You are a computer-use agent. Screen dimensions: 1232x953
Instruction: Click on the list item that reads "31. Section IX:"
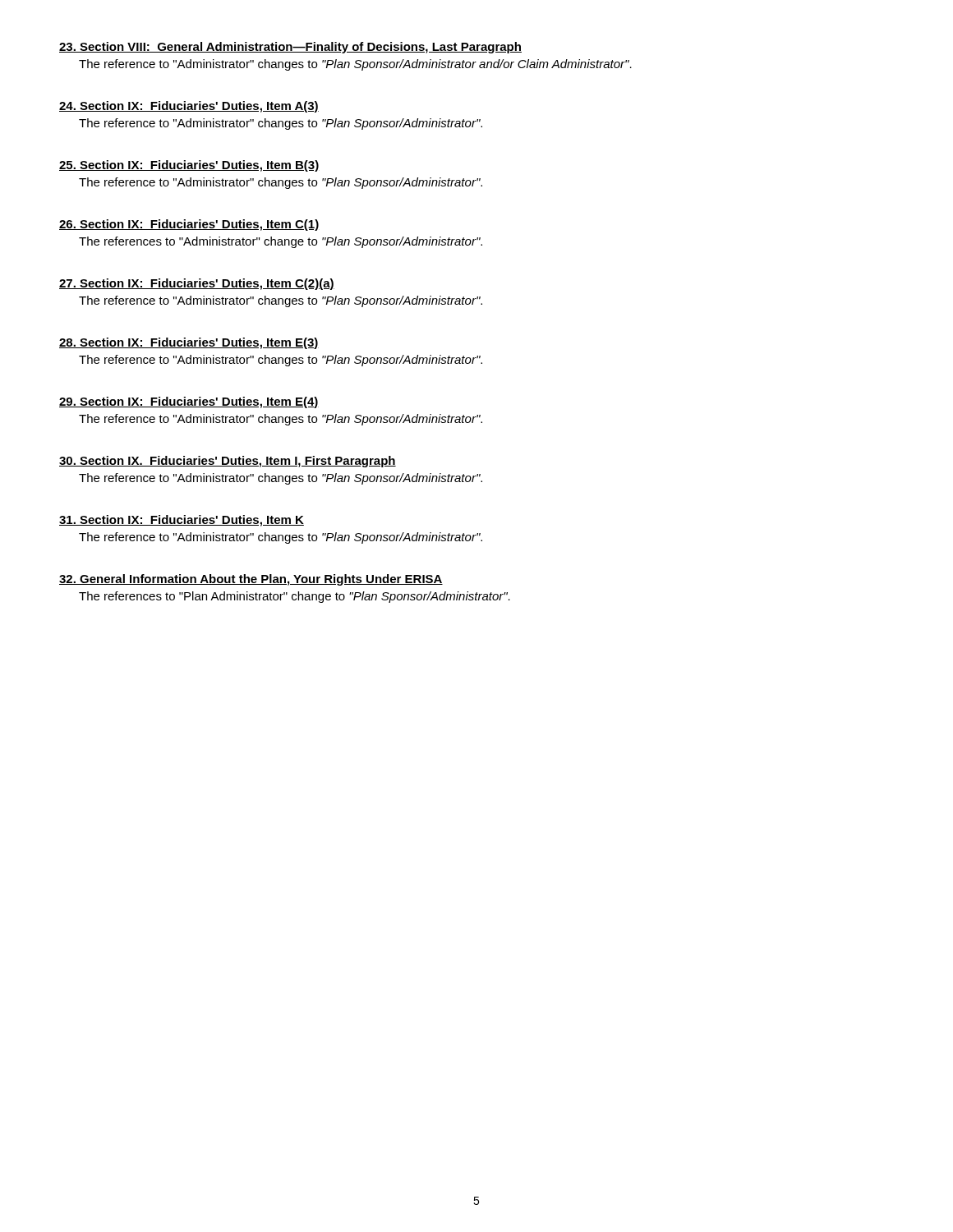coord(476,529)
